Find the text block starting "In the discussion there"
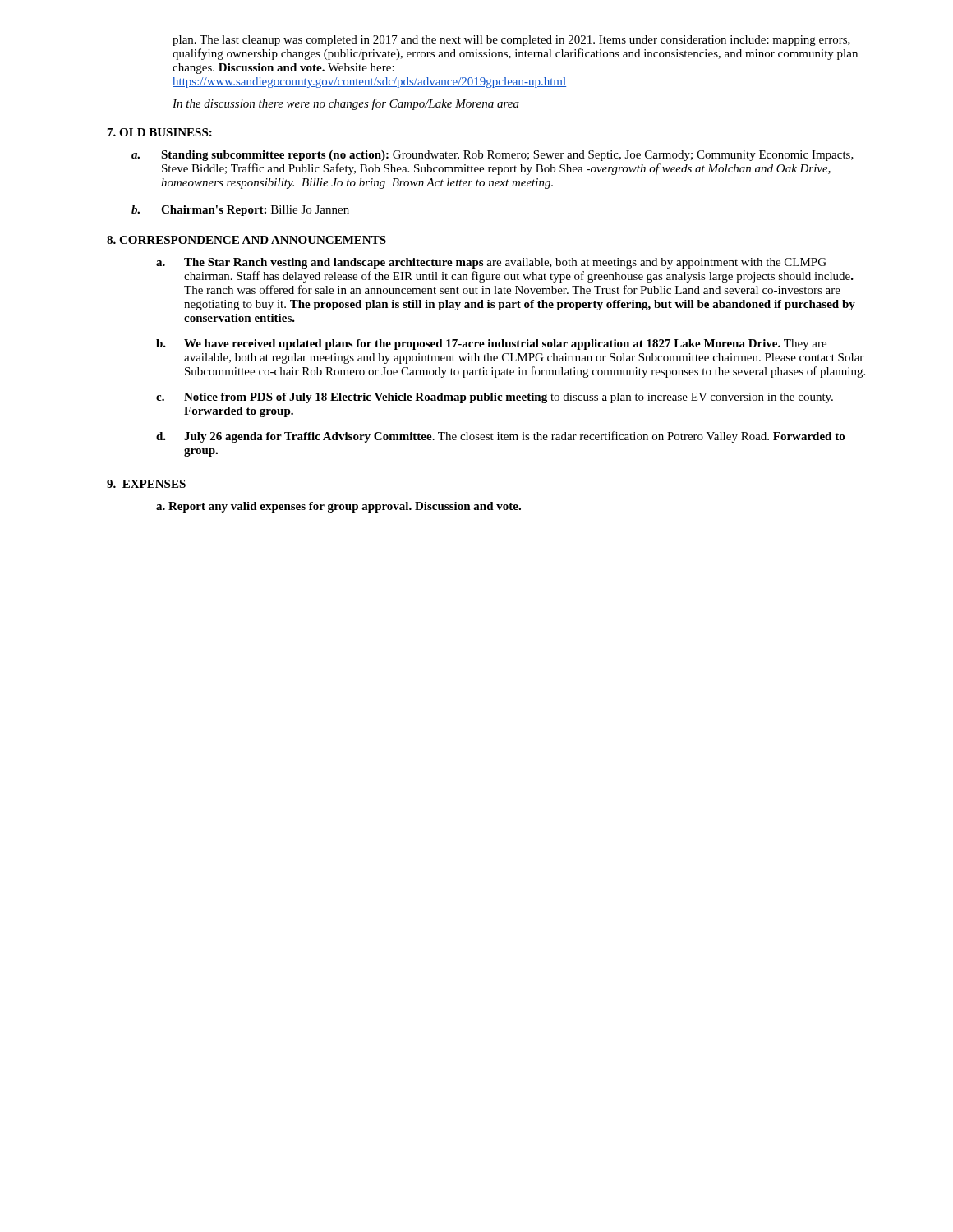The width and height of the screenshot is (953, 1232). point(346,103)
